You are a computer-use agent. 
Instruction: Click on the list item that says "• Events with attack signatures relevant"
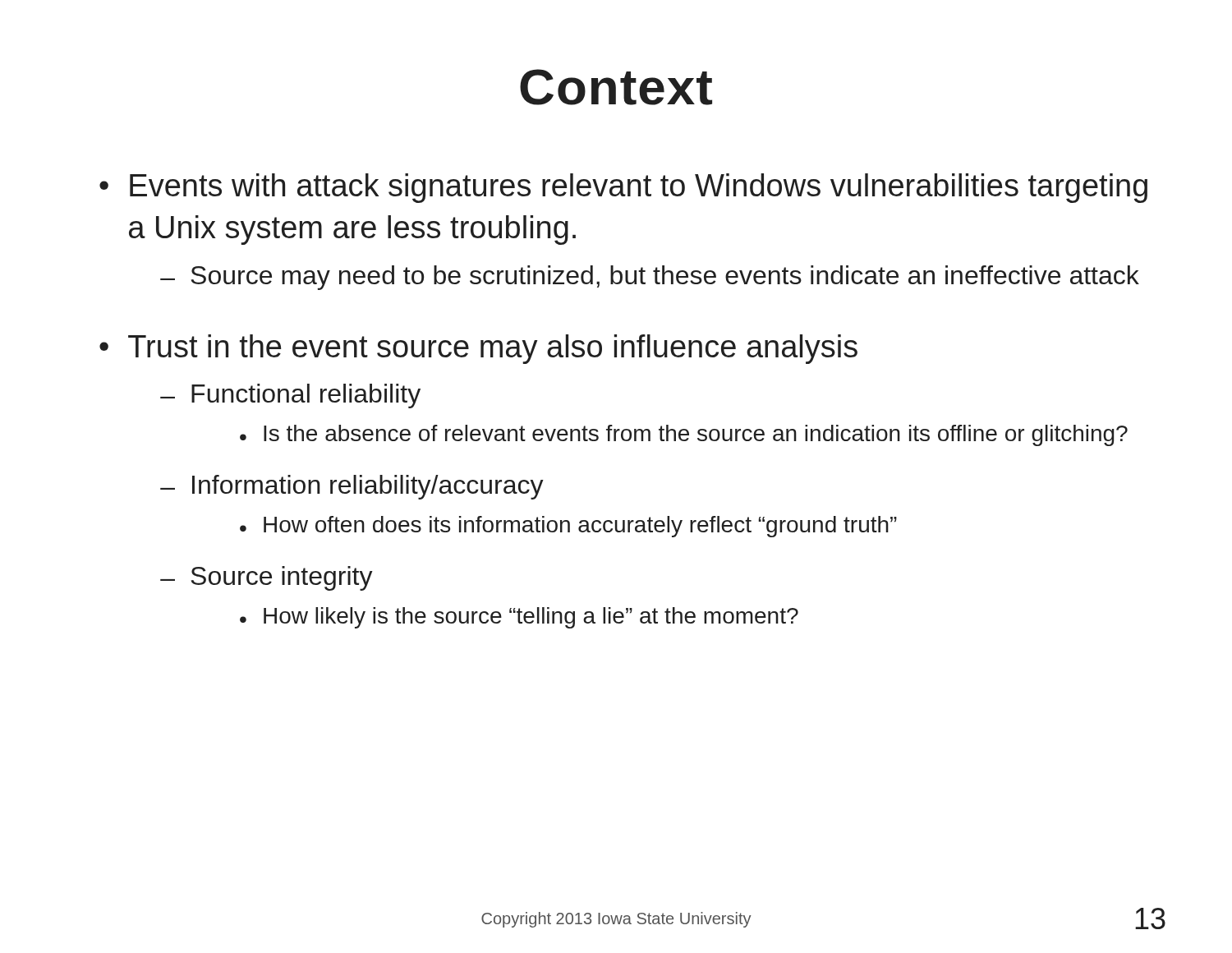623,188
